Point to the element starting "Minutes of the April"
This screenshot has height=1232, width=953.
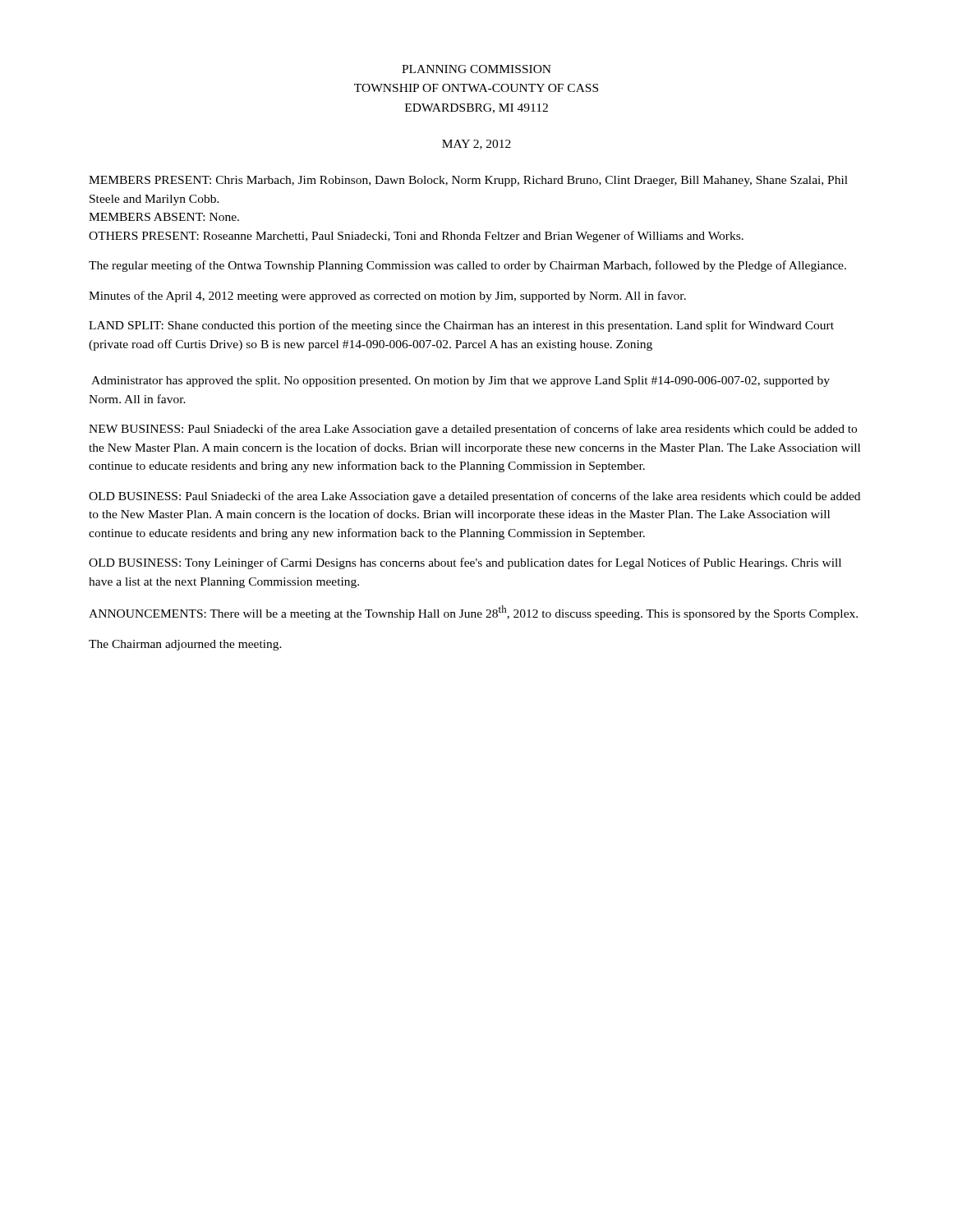point(388,295)
